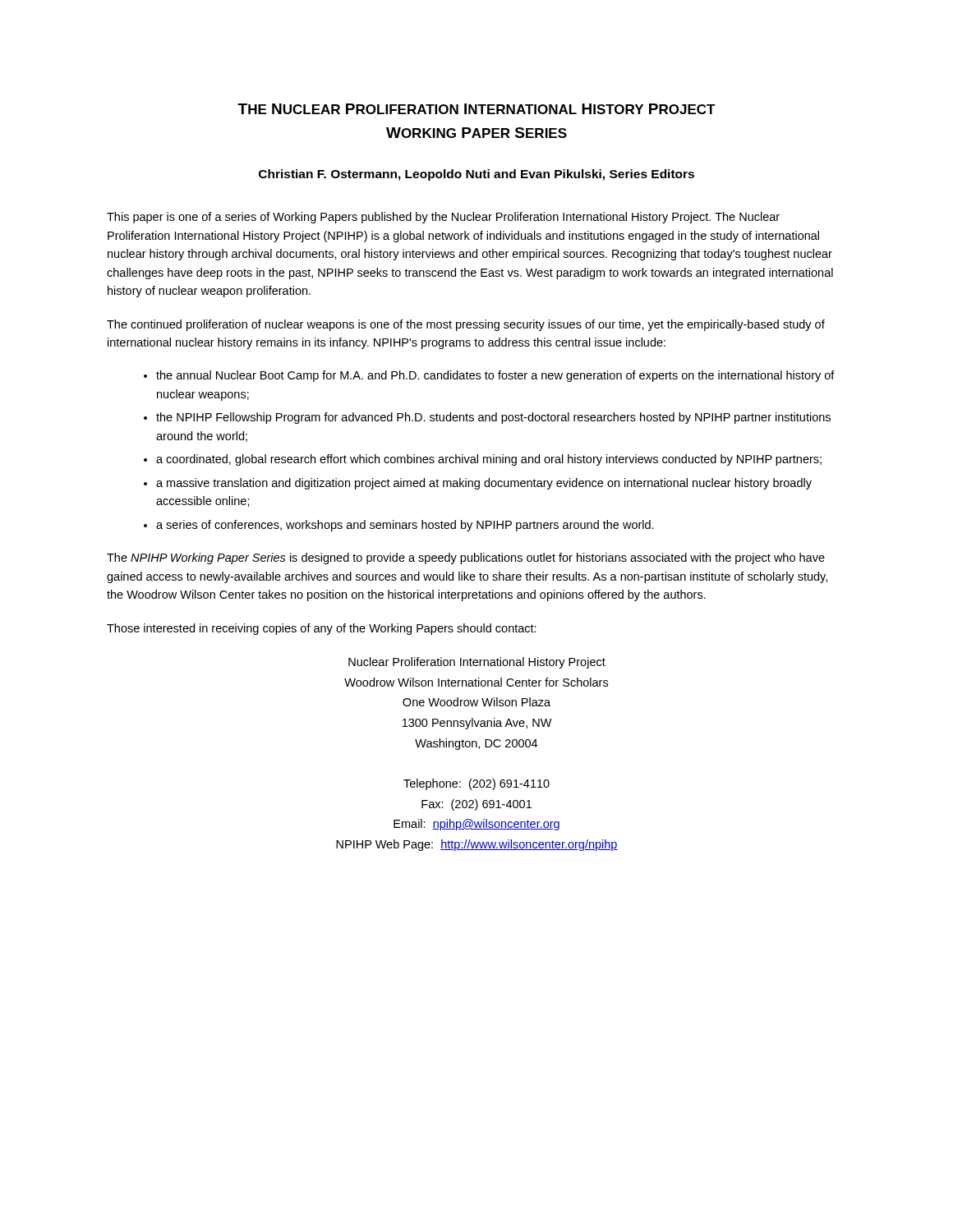Locate the block of text that opens with "Nuclear Proliferation International History Project"
This screenshot has width=953, height=1232.
pos(476,753)
